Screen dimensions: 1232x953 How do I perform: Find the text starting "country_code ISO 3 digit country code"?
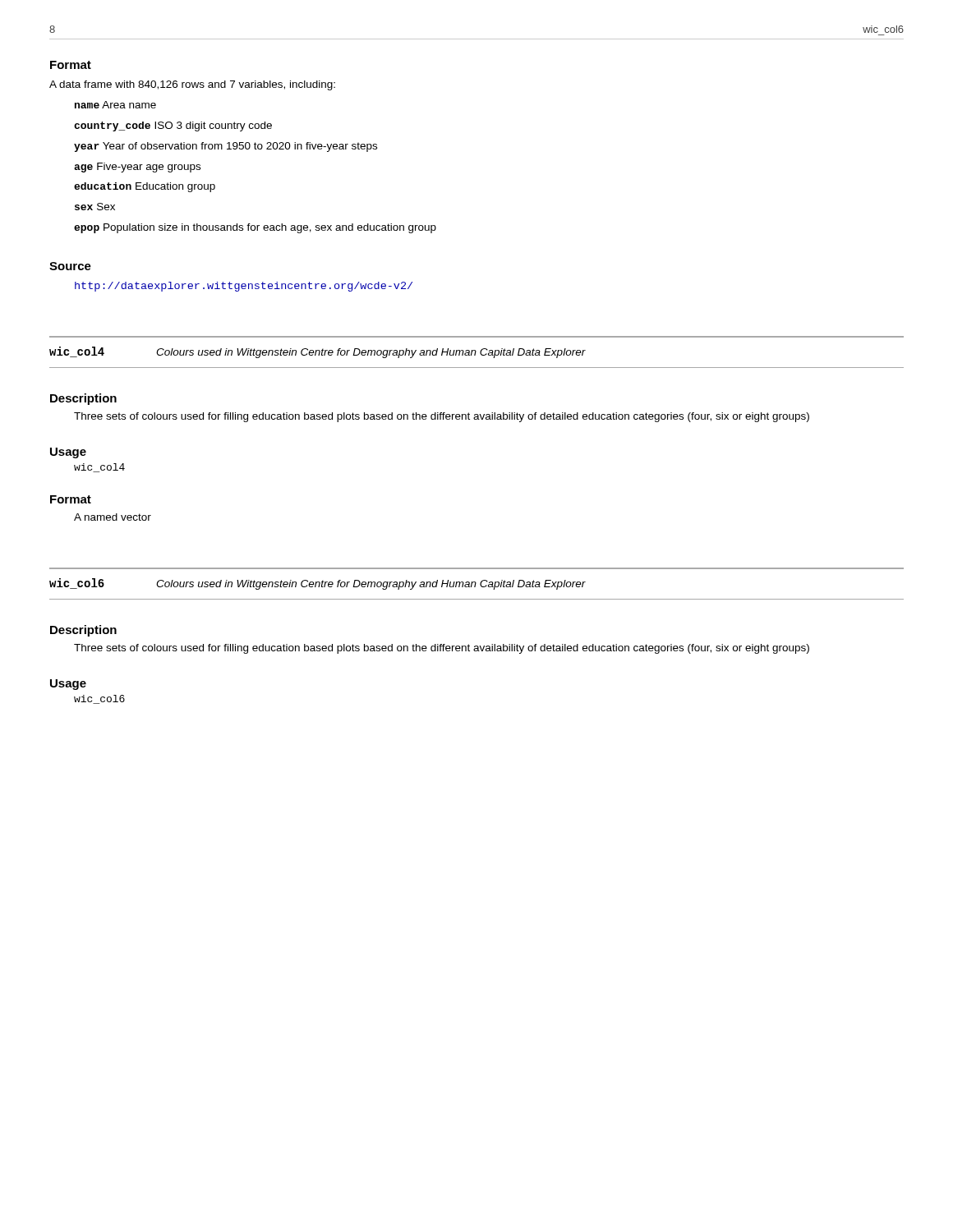point(173,126)
